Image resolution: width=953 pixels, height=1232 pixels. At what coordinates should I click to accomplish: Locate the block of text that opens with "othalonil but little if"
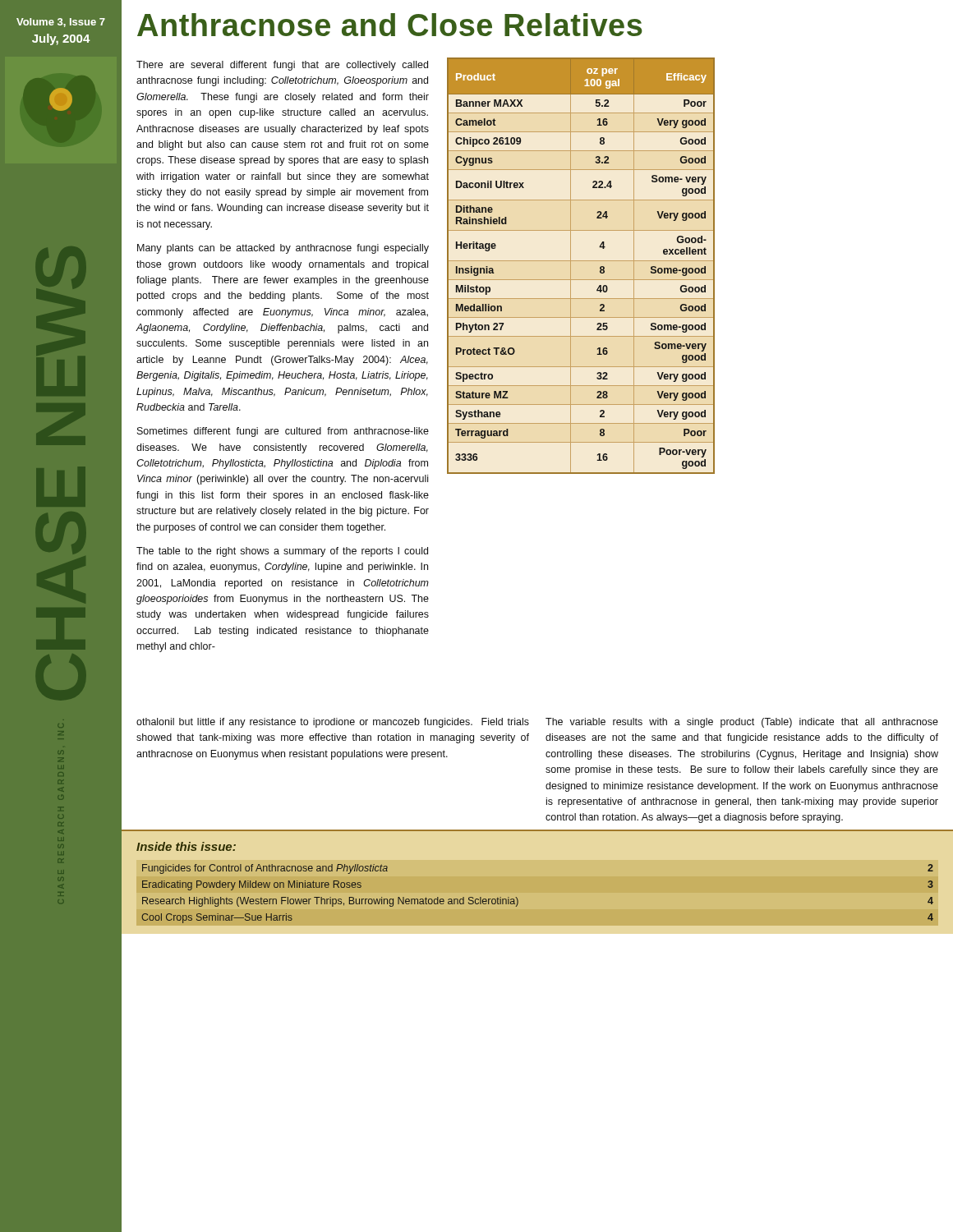pyautogui.click(x=333, y=738)
